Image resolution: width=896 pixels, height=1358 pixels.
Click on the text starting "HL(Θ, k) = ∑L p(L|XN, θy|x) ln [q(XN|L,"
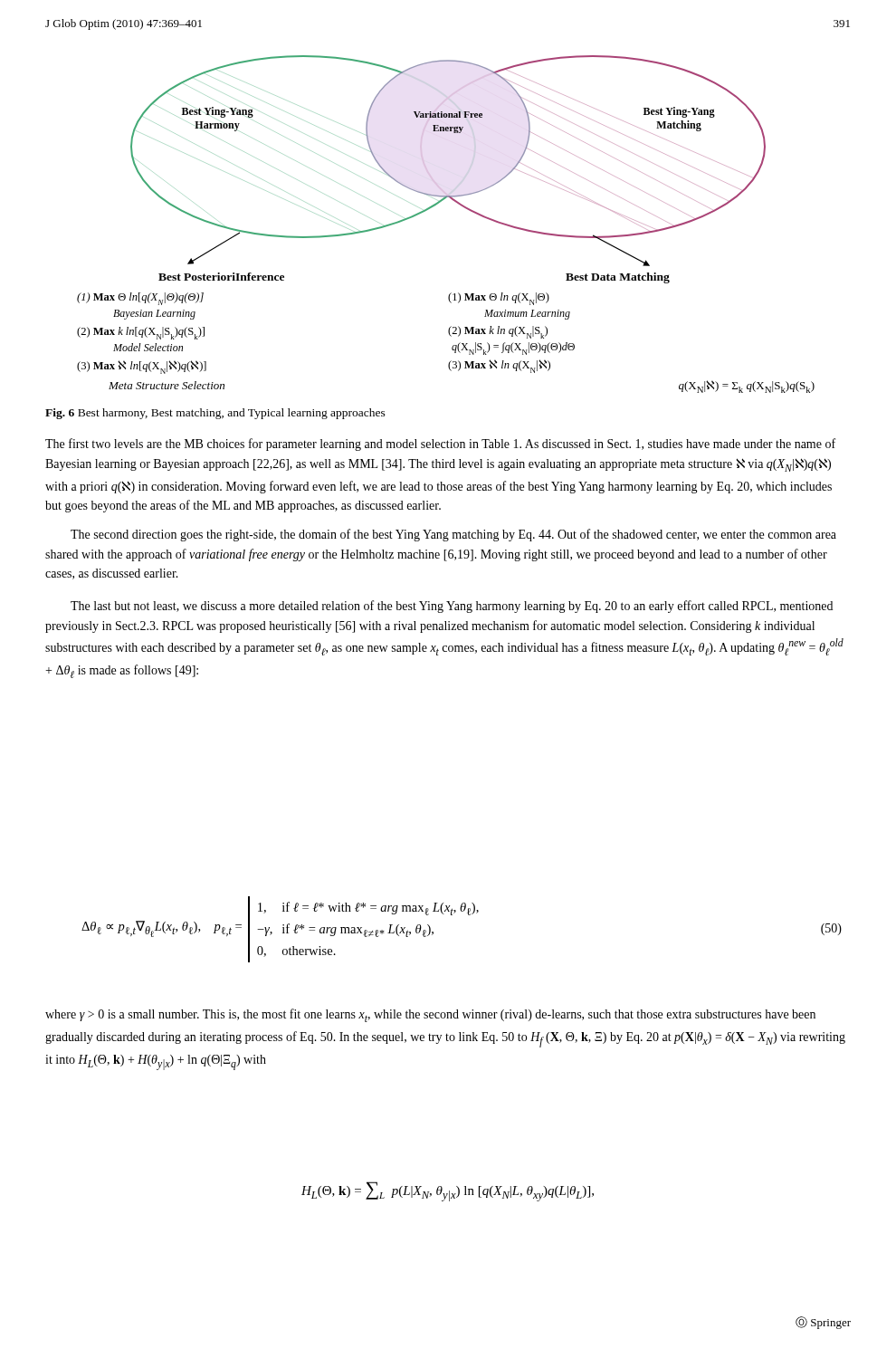pos(448,1190)
